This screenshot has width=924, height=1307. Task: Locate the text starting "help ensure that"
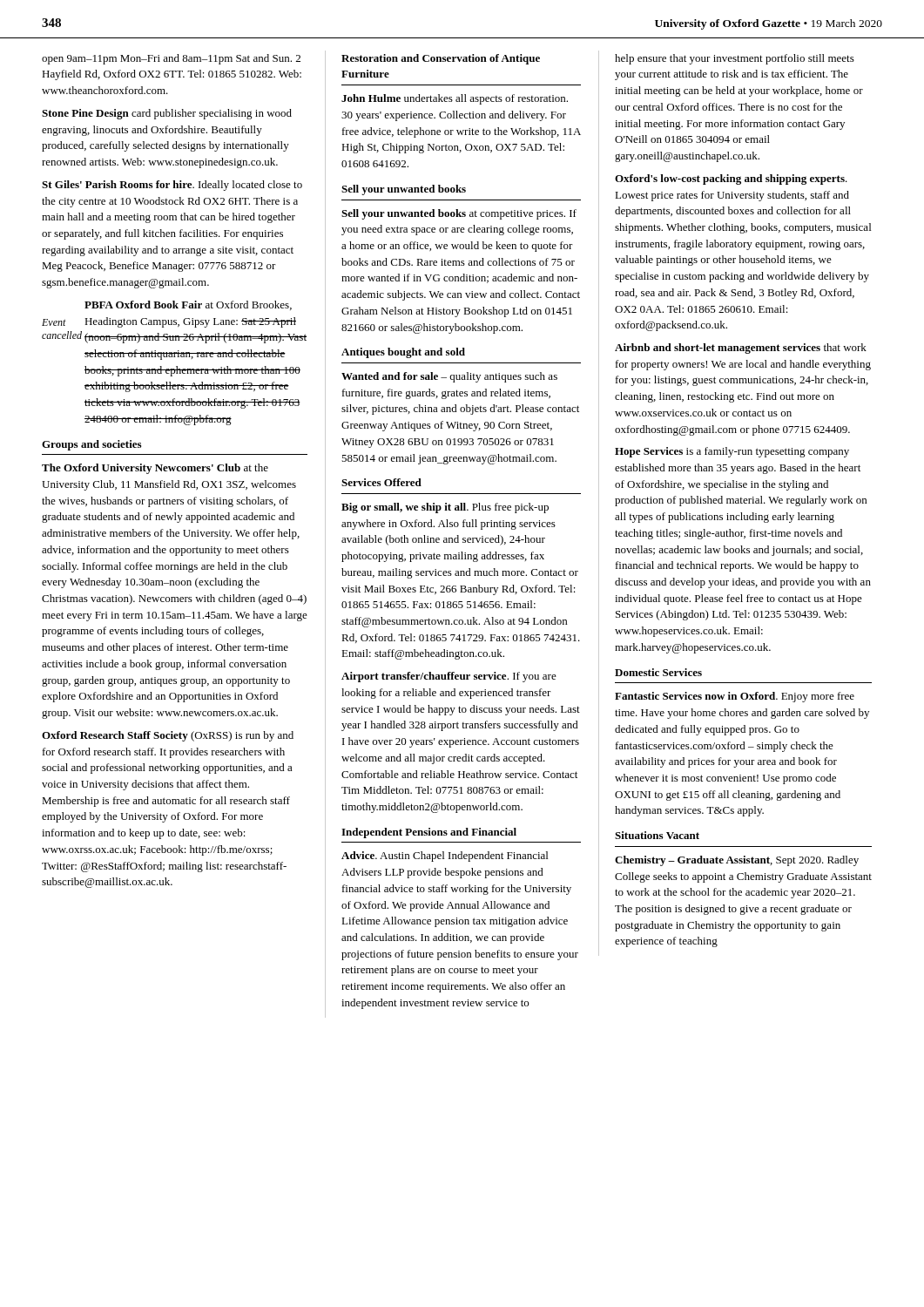coord(743,353)
